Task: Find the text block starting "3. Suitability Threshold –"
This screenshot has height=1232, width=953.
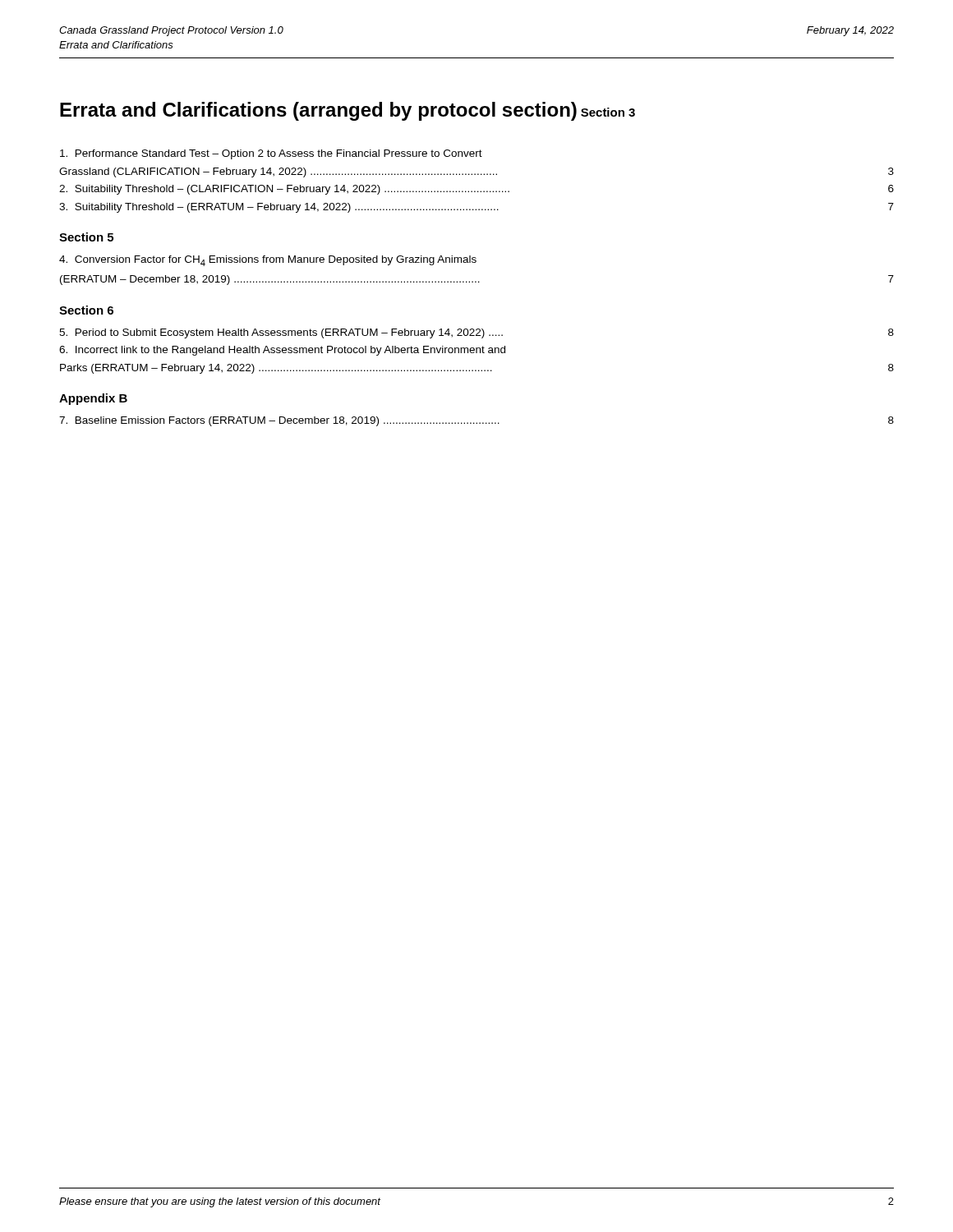Action: click(x=476, y=207)
